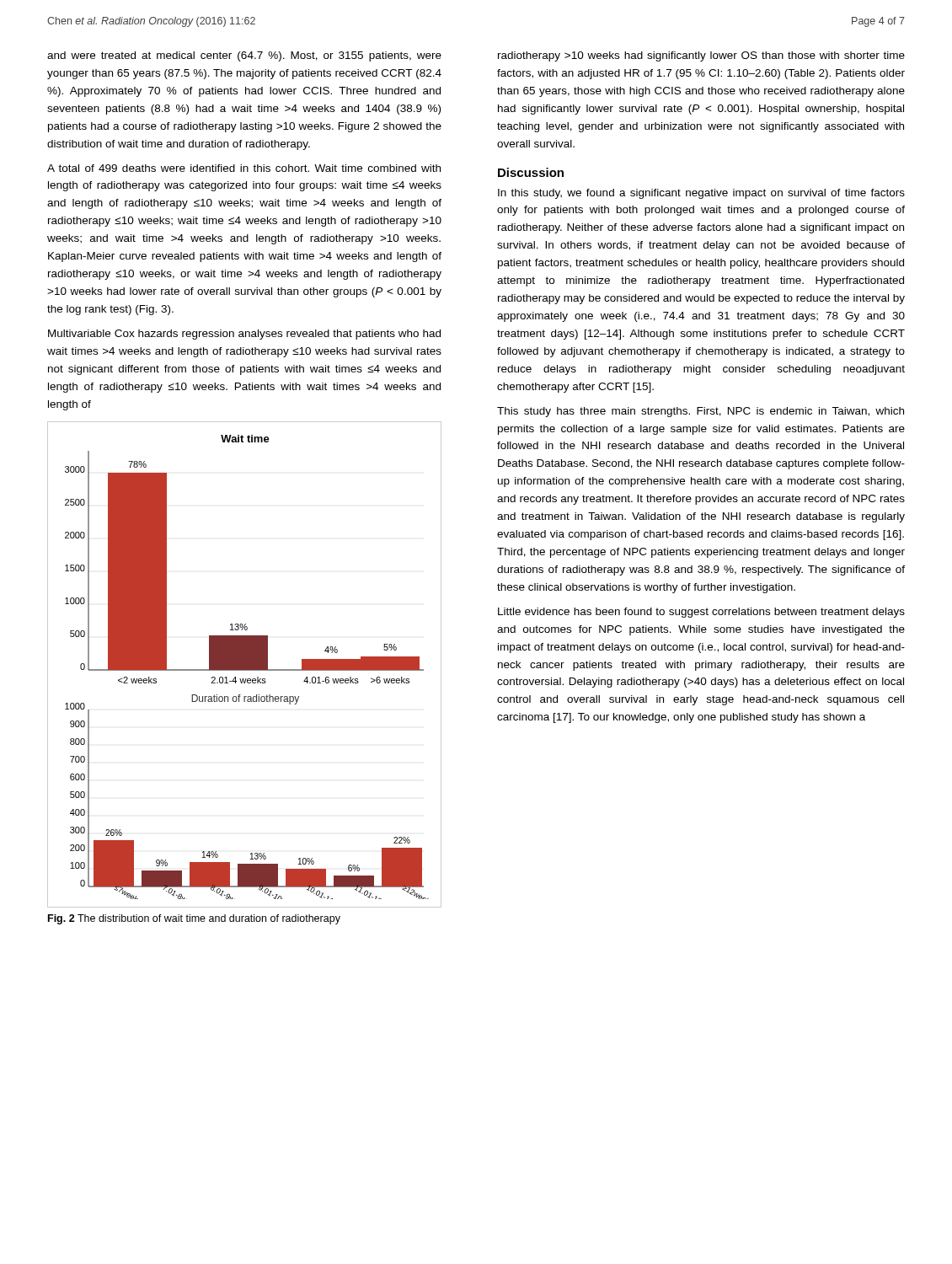Click on the text block starting "and were treated at medical center (64.7"
The image size is (952, 1264).
[x=244, y=100]
